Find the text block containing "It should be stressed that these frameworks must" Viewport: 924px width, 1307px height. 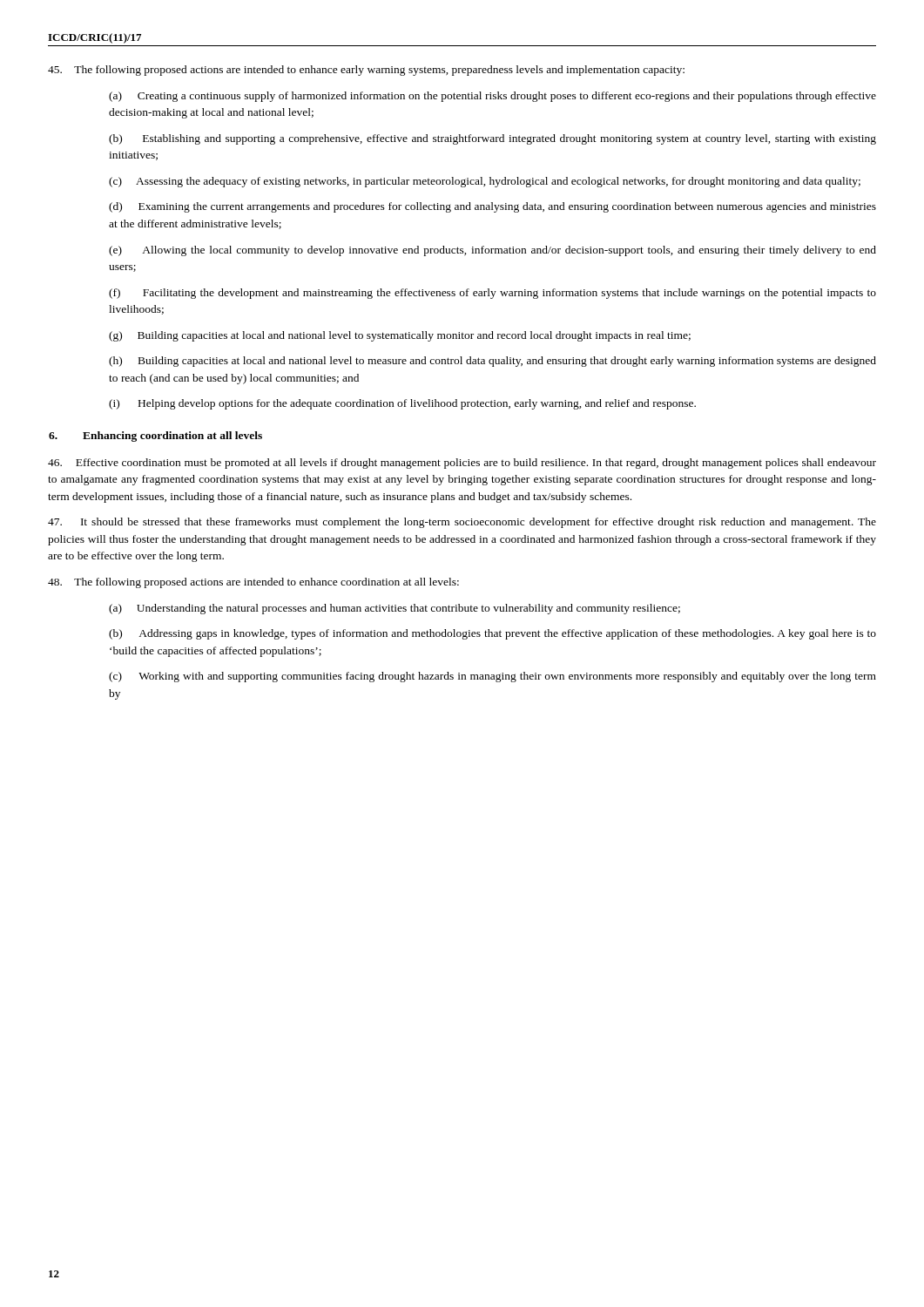click(x=462, y=539)
